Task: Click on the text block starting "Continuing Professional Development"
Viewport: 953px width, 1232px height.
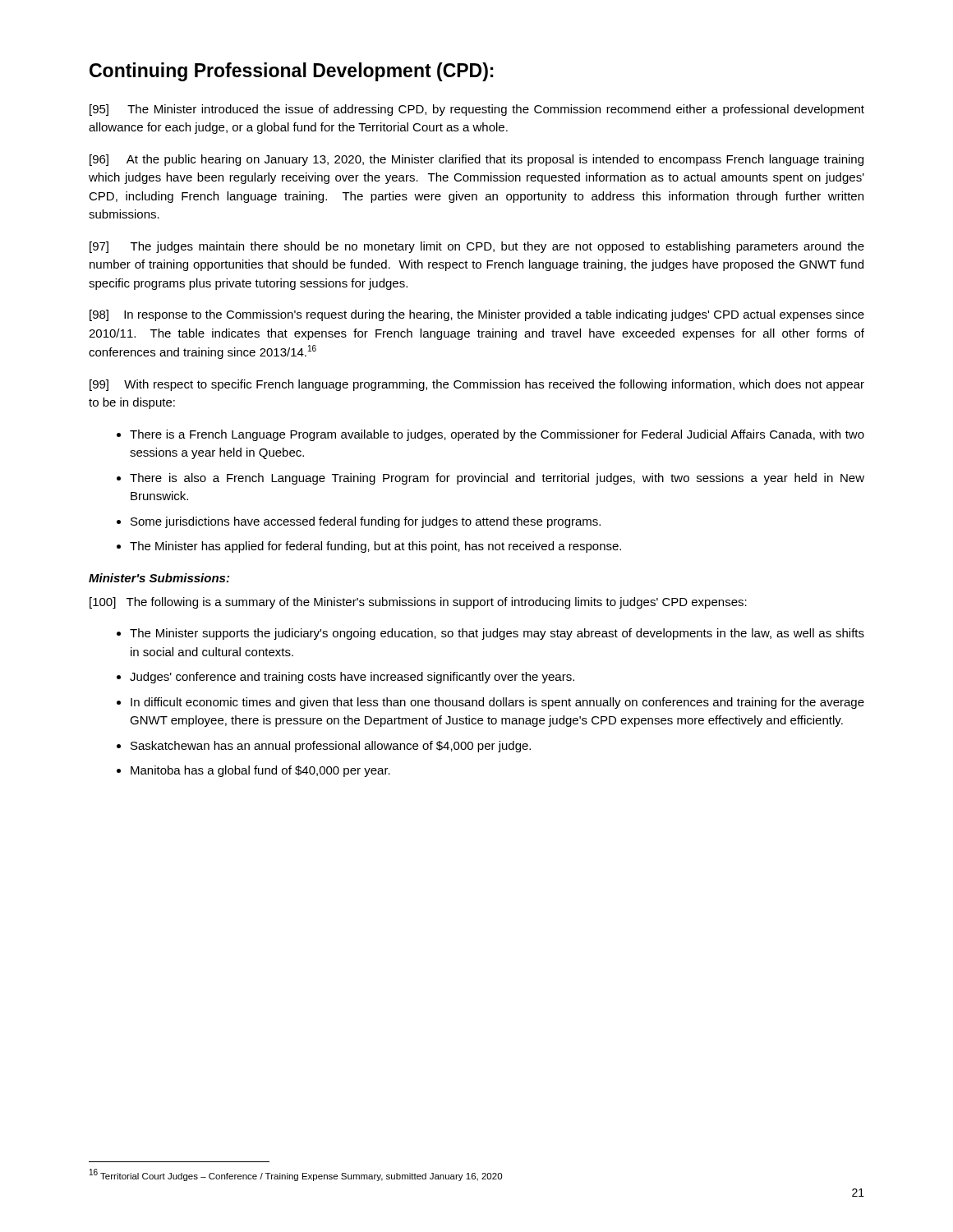Action: (x=476, y=71)
